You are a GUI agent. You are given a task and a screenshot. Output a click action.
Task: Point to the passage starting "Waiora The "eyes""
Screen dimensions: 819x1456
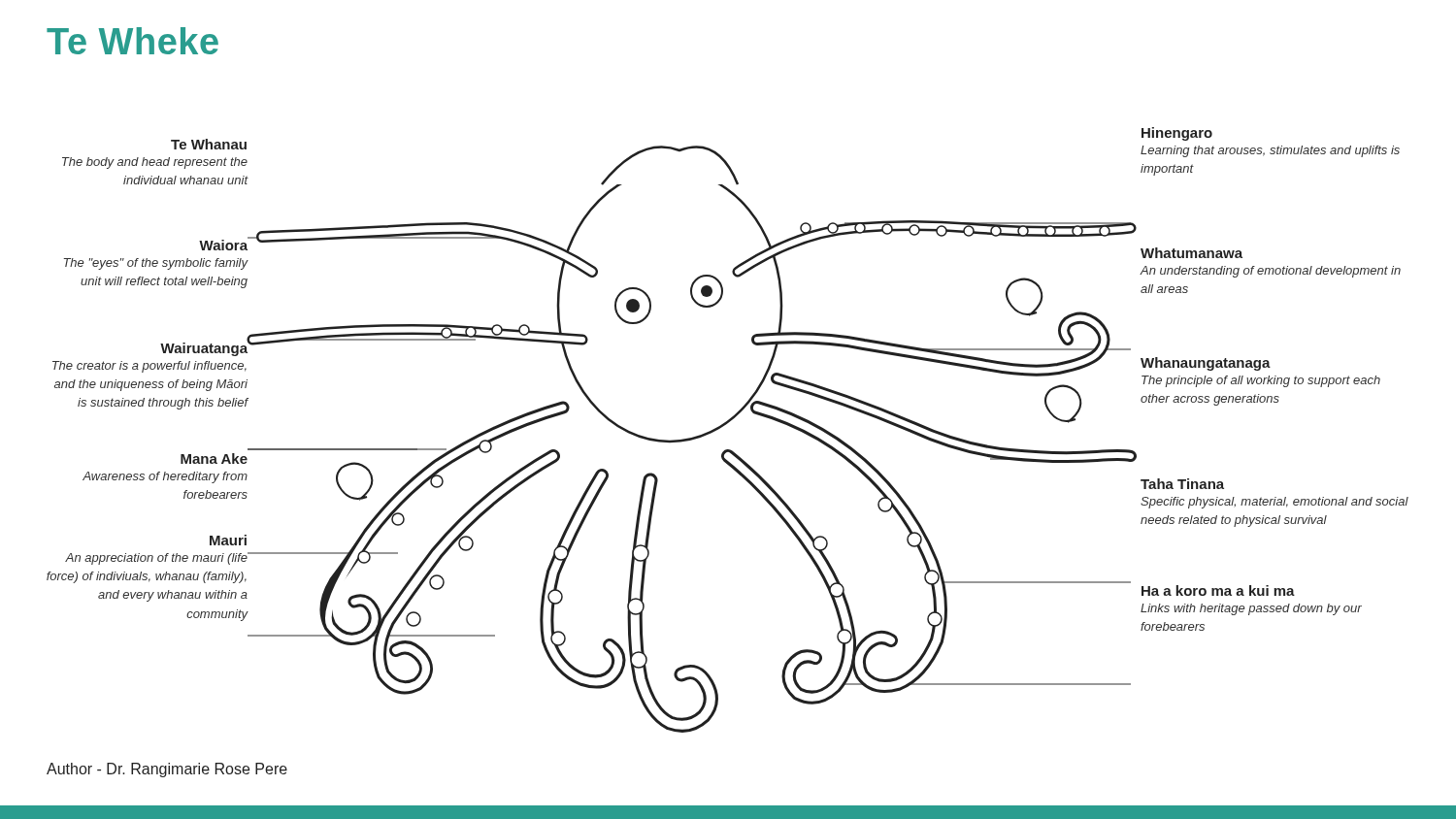pyautogui.click(x=146, y=263)
